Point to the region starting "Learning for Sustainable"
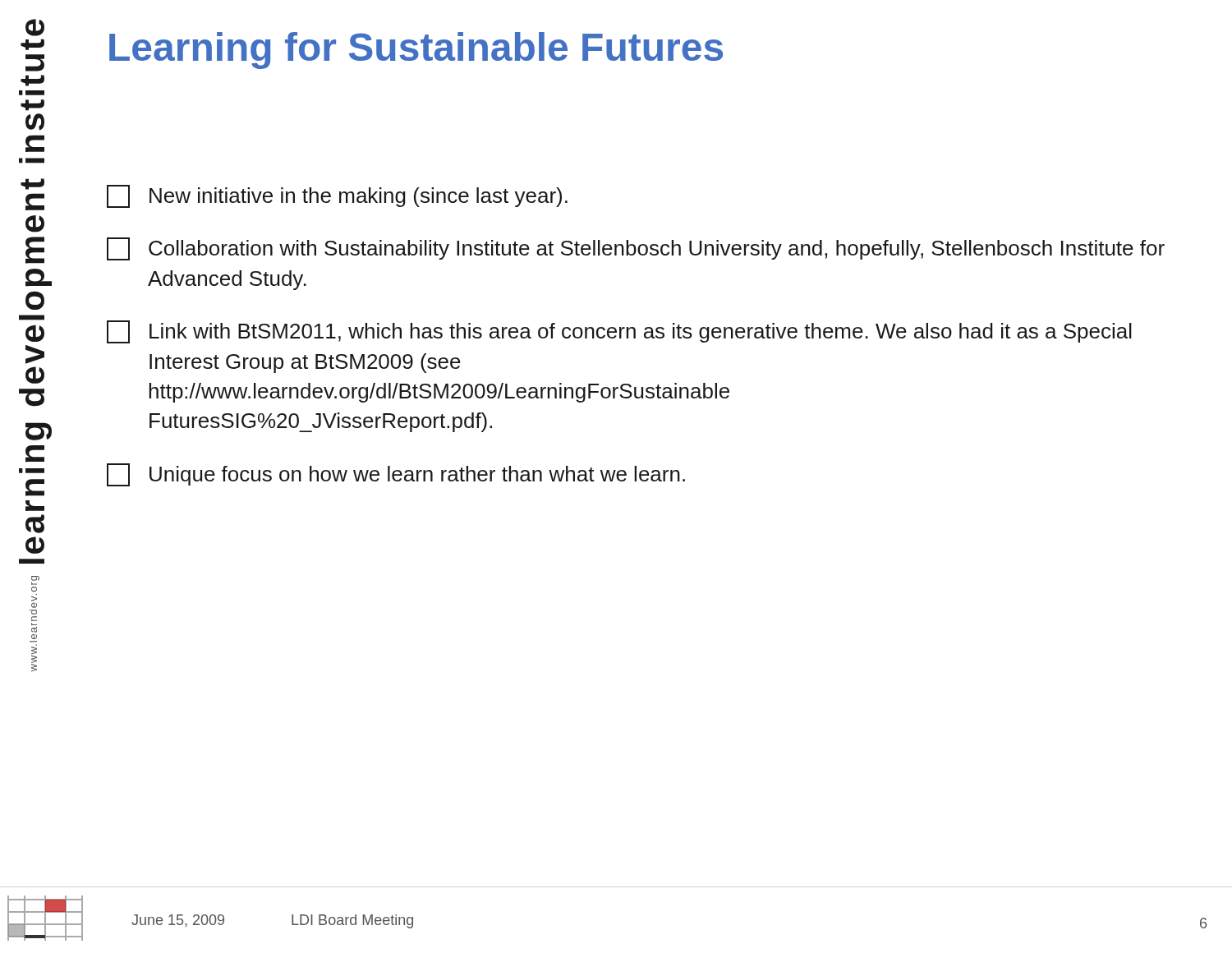This screenshot has width=1232, height=953. click(x=416, y=47)
